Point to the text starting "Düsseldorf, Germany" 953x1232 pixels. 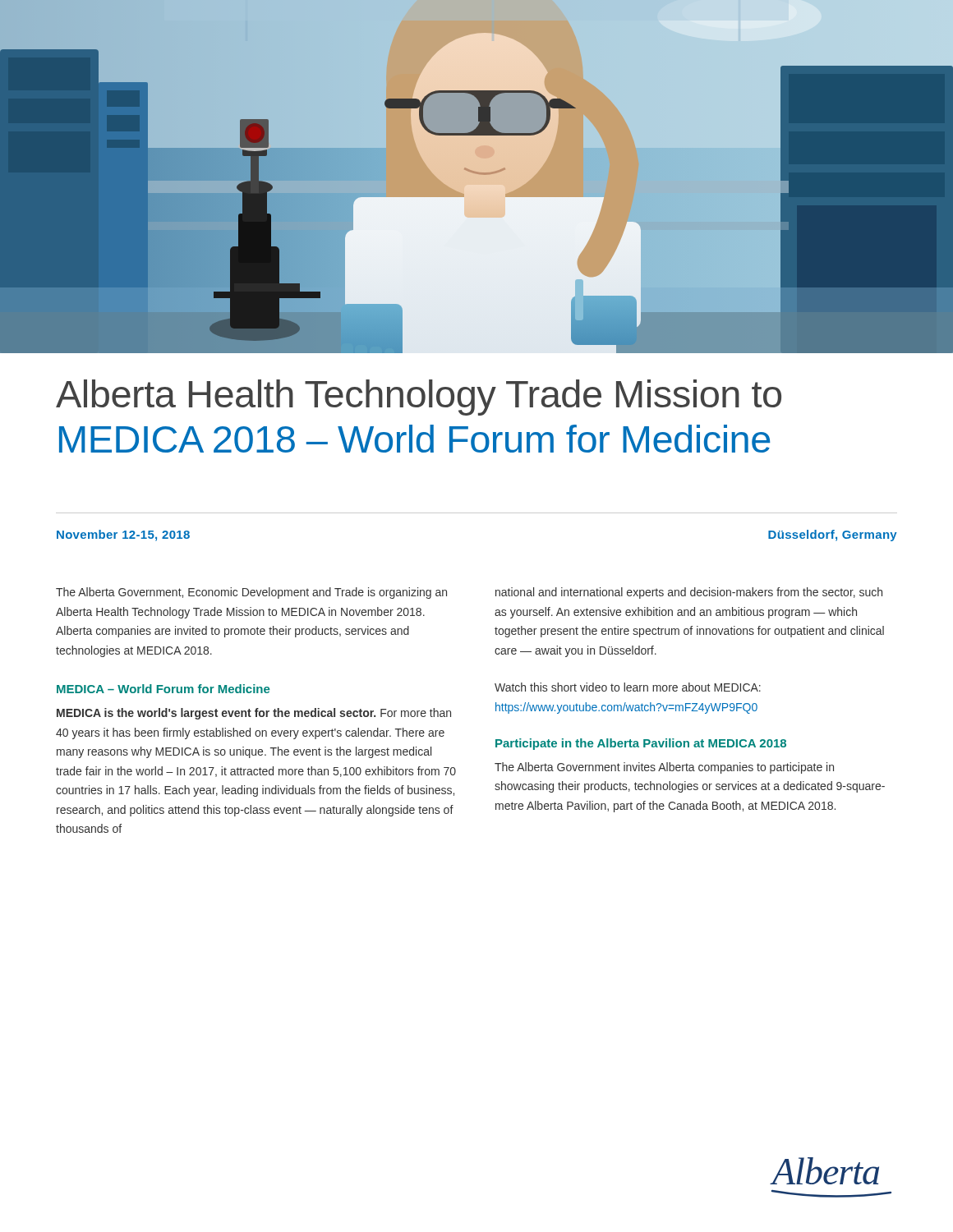coord(832,534)
